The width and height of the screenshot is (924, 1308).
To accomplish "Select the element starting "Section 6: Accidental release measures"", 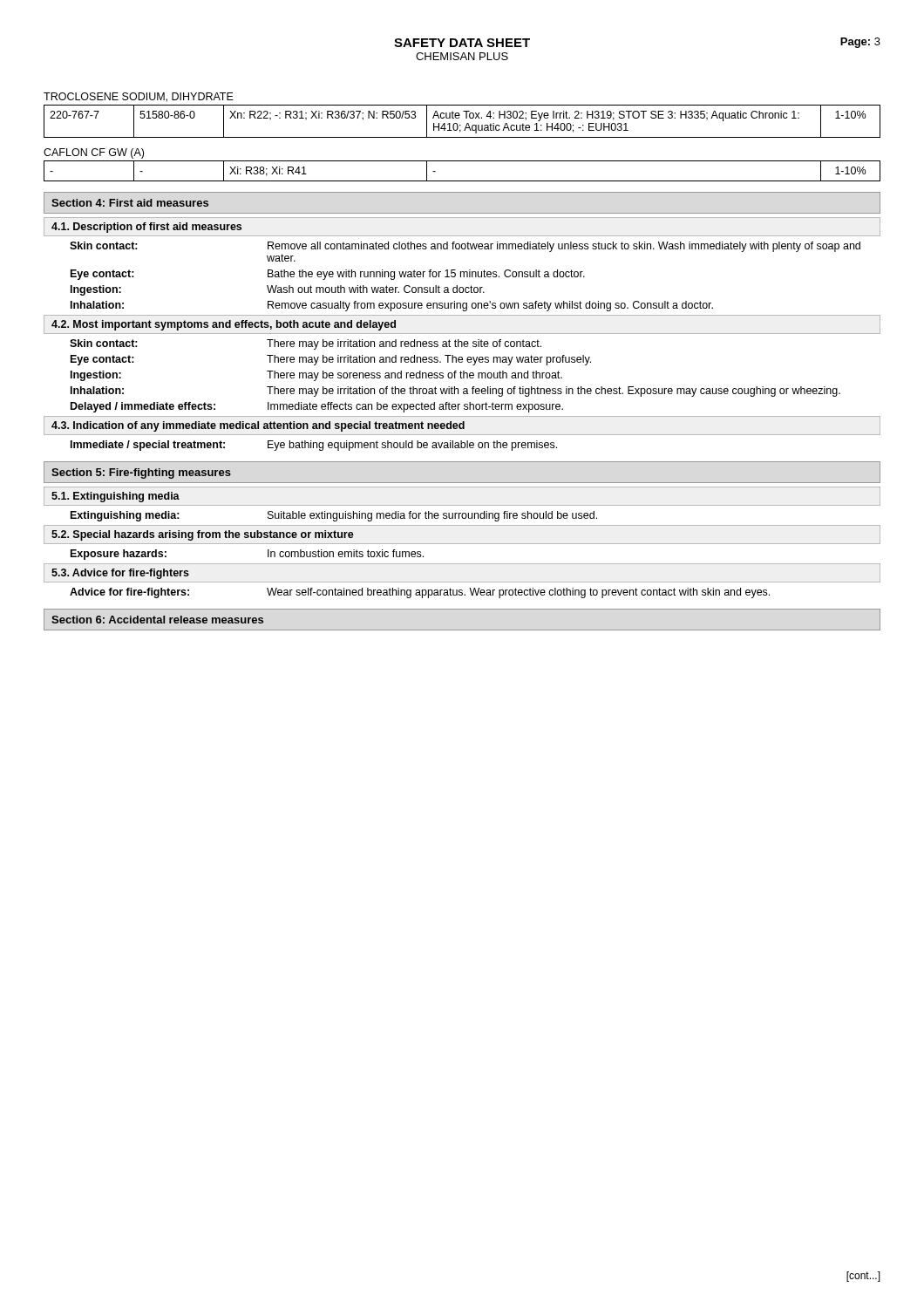I will (158, 620).
